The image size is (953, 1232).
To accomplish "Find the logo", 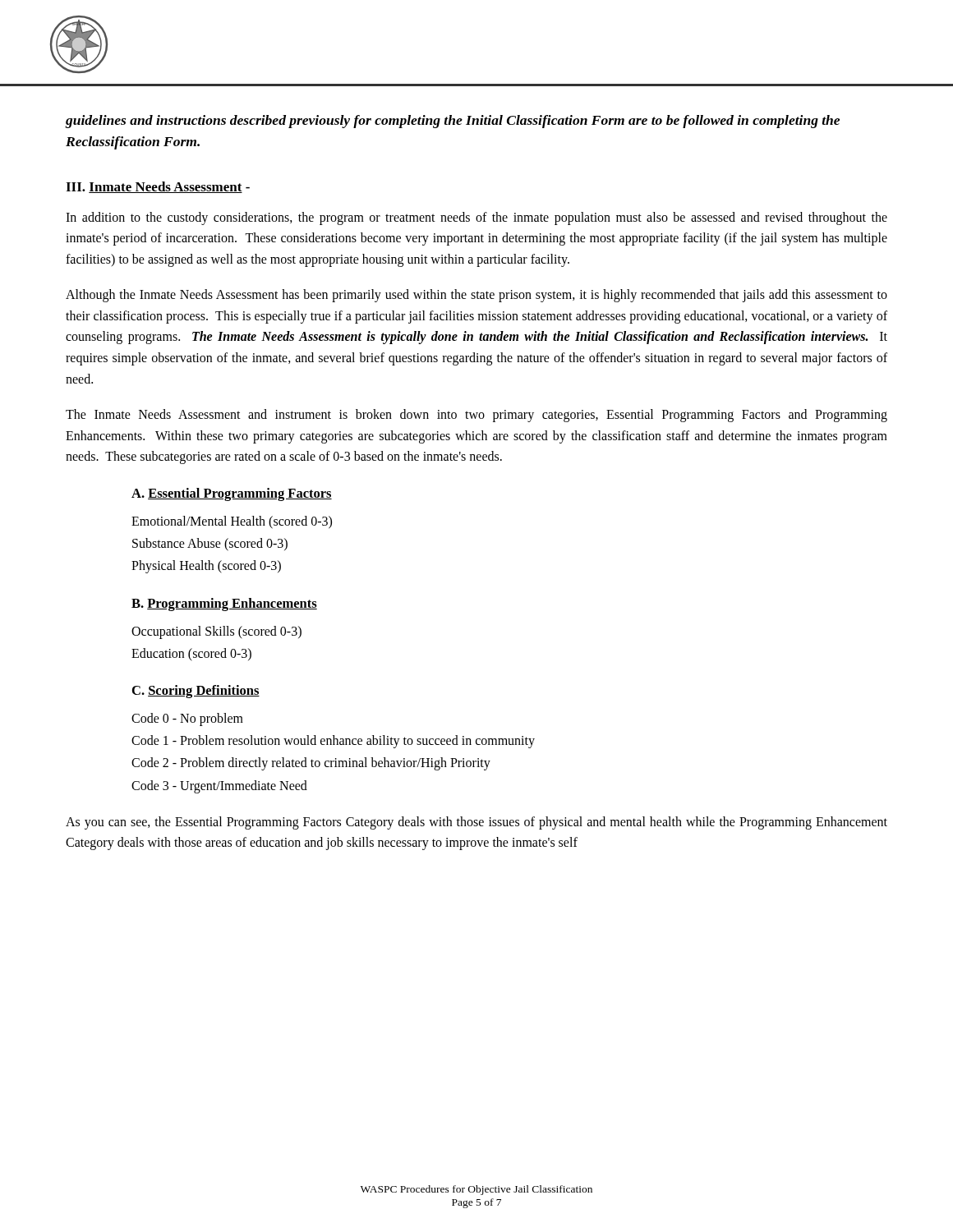I will pos(82,46).
